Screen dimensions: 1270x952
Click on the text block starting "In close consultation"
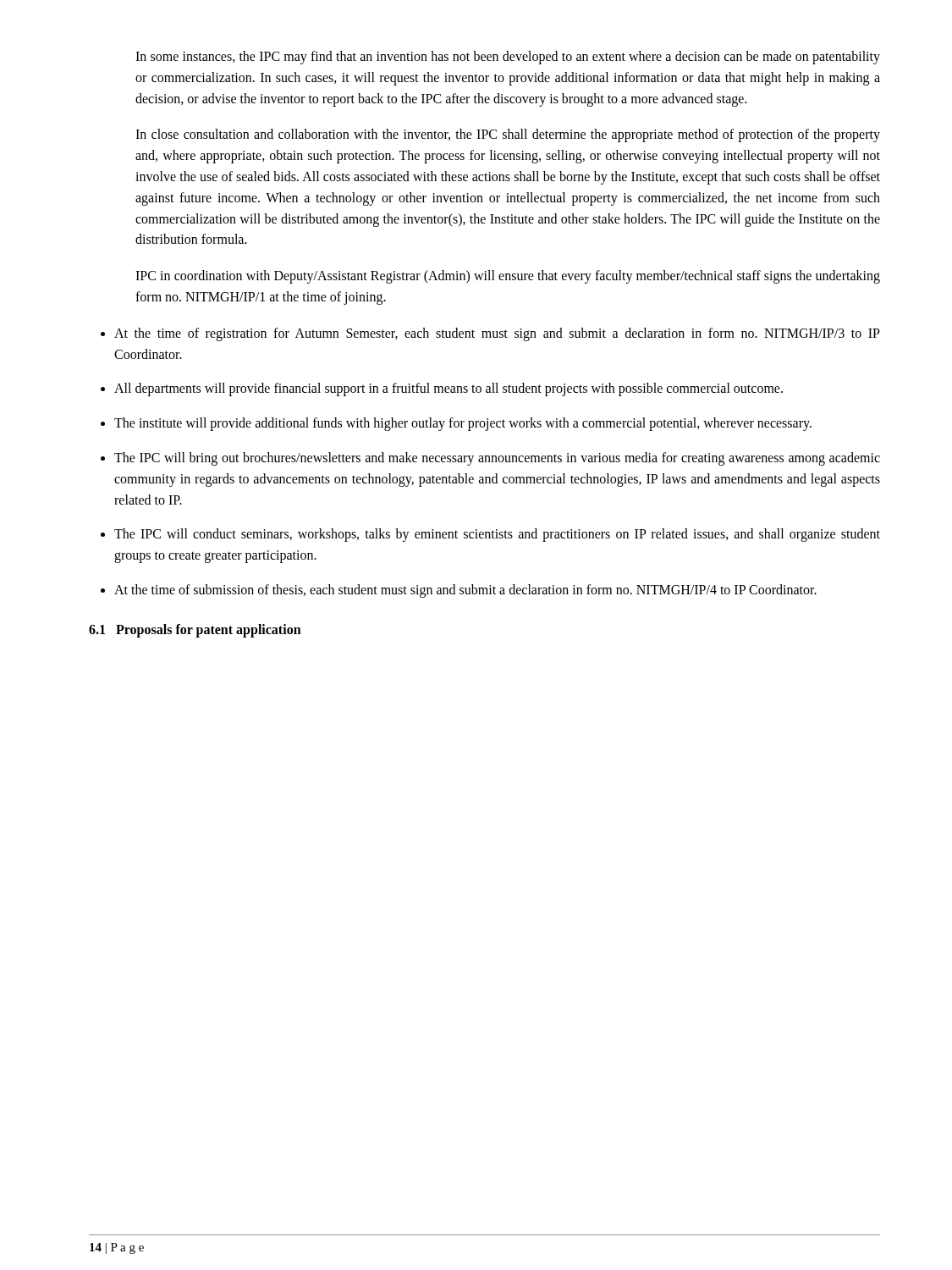[x=508, y=188]
